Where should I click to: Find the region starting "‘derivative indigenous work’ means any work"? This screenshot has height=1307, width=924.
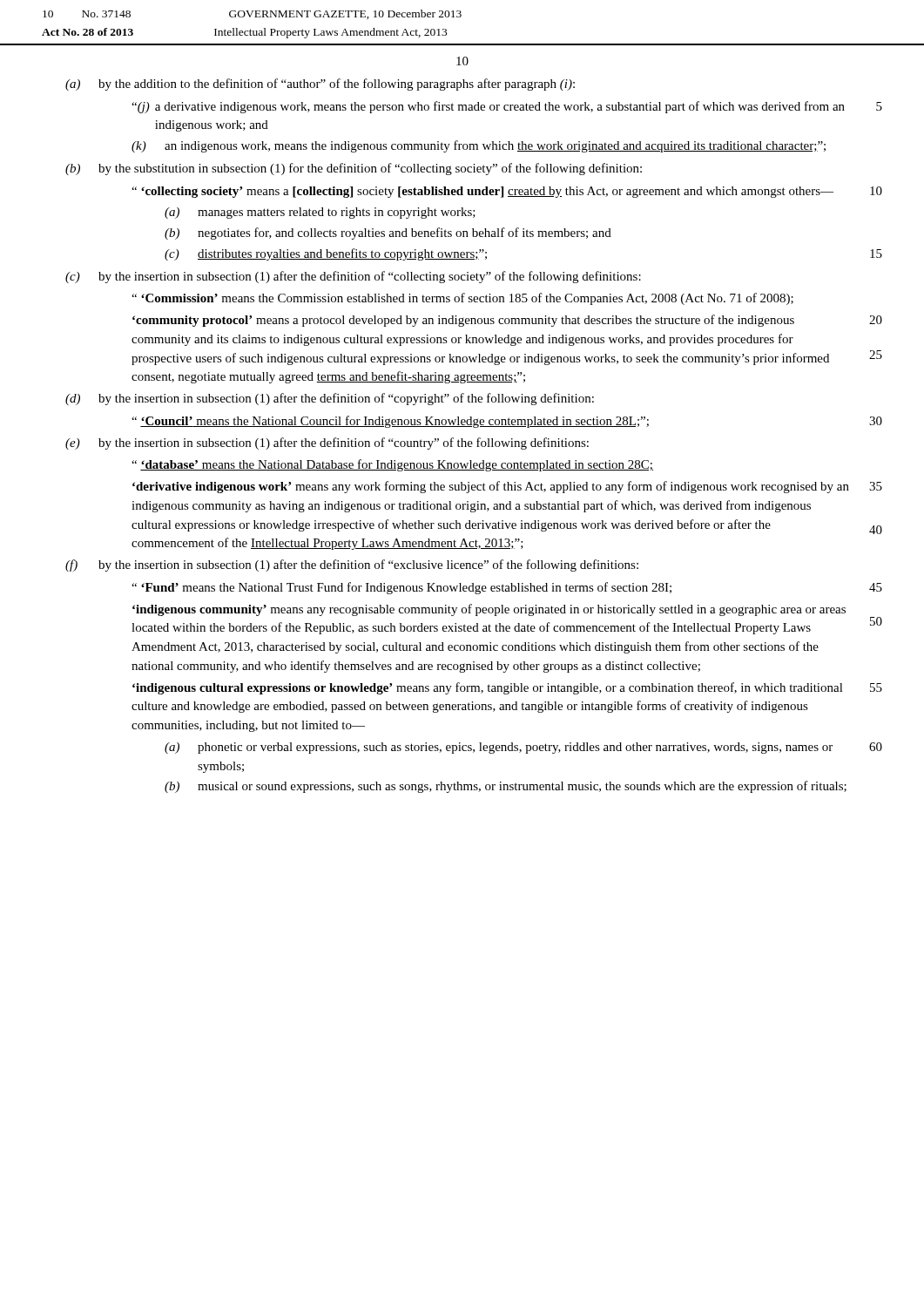[x=507, y=515]
